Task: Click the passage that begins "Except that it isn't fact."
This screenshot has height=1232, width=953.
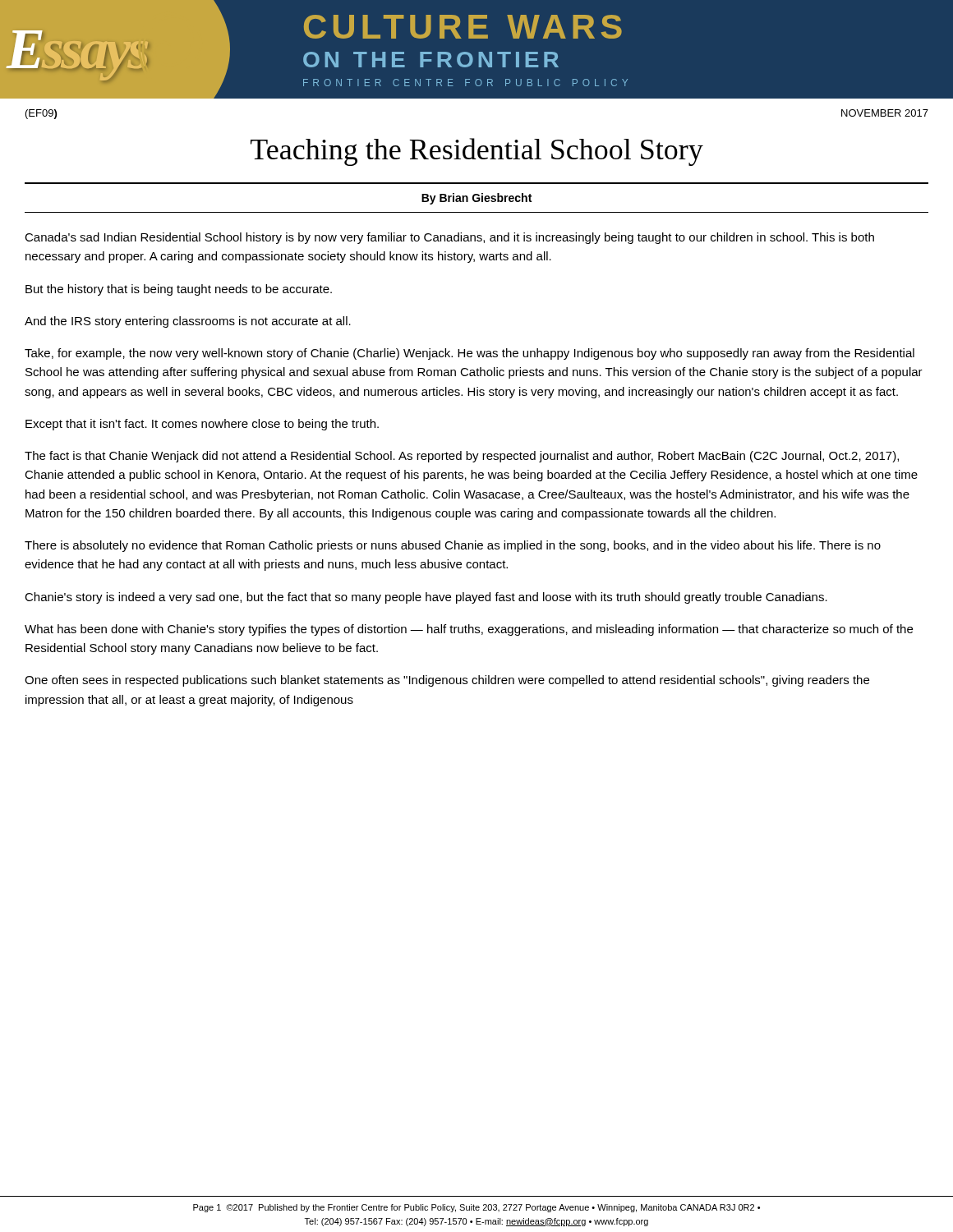Action: 202,423
